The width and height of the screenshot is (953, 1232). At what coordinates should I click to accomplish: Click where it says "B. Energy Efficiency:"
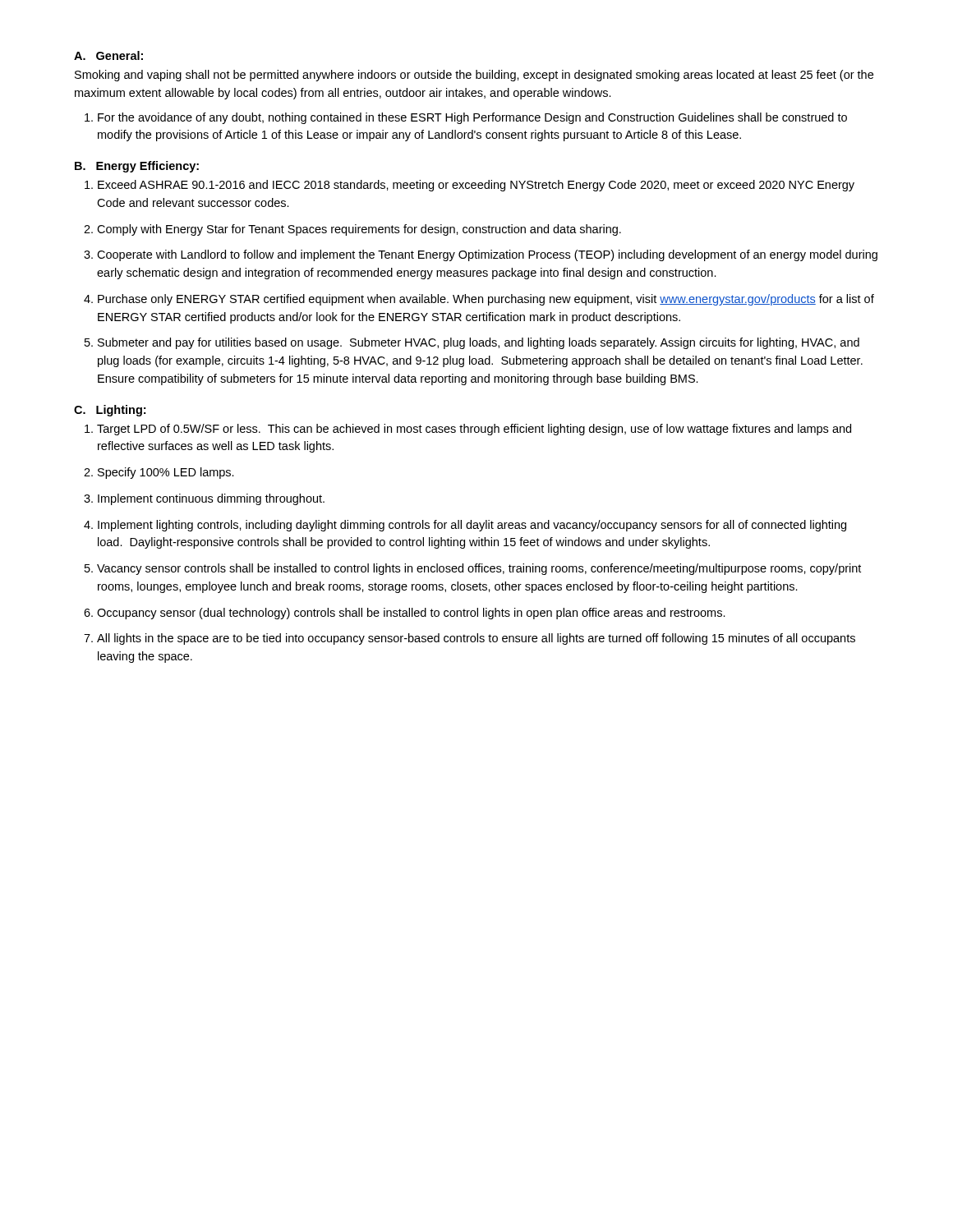click(137, 166)
